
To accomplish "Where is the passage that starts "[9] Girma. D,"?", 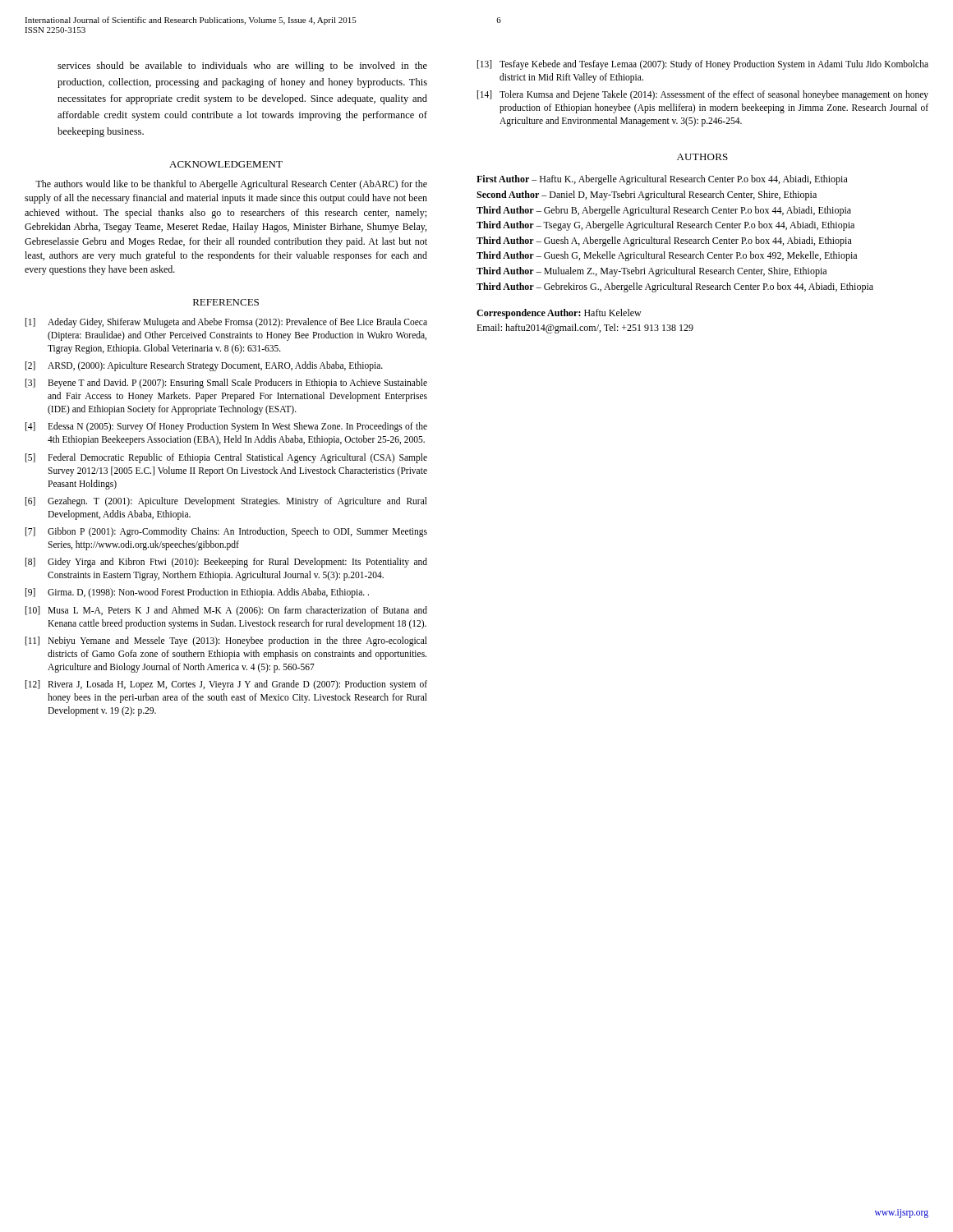I will tap(197, 593).
